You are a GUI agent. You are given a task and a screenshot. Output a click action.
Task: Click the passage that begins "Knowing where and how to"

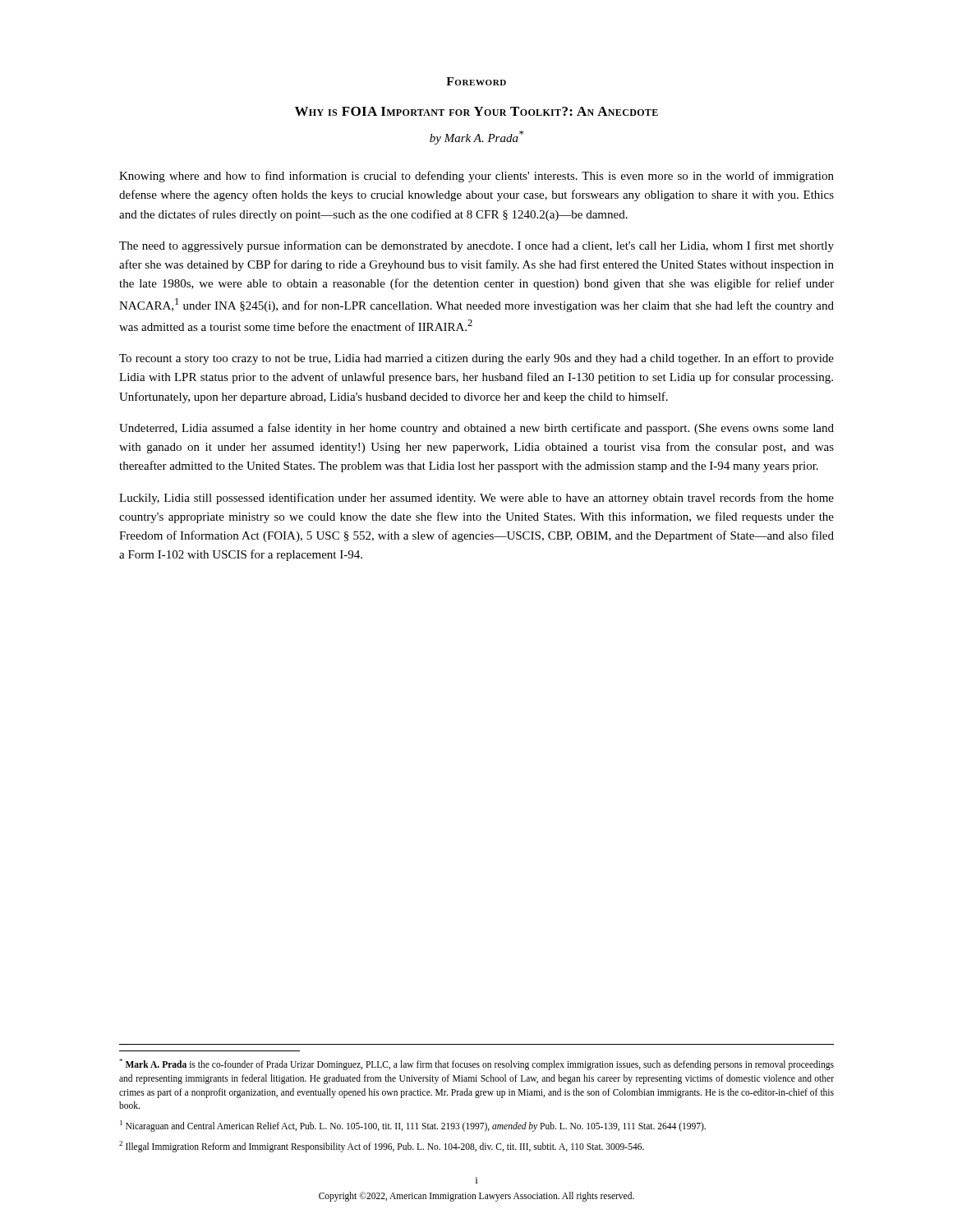[x=476, y=195]
